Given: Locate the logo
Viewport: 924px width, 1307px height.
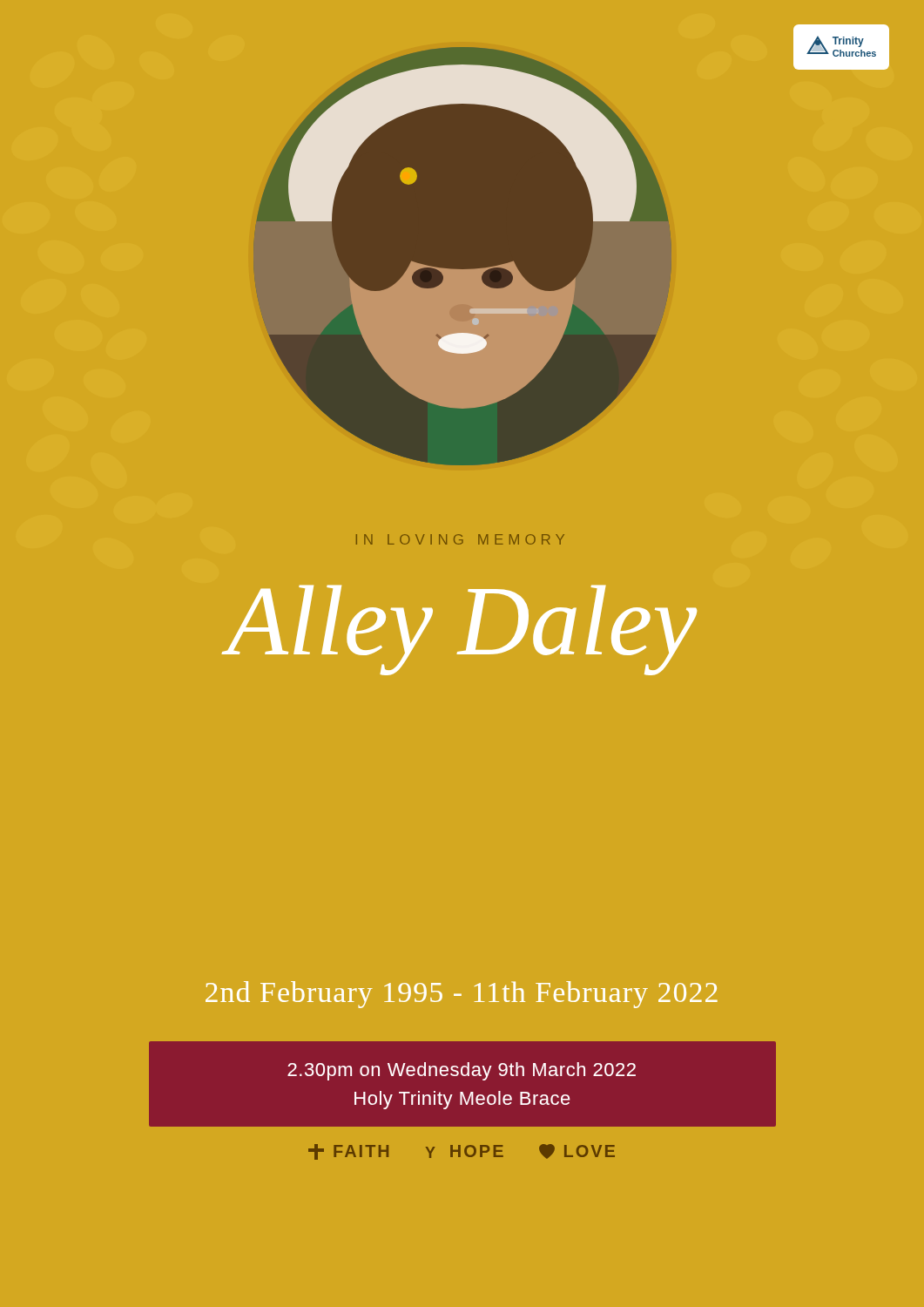Looking at the screenshot, I should pyautogui.click(x=841, y=47).
